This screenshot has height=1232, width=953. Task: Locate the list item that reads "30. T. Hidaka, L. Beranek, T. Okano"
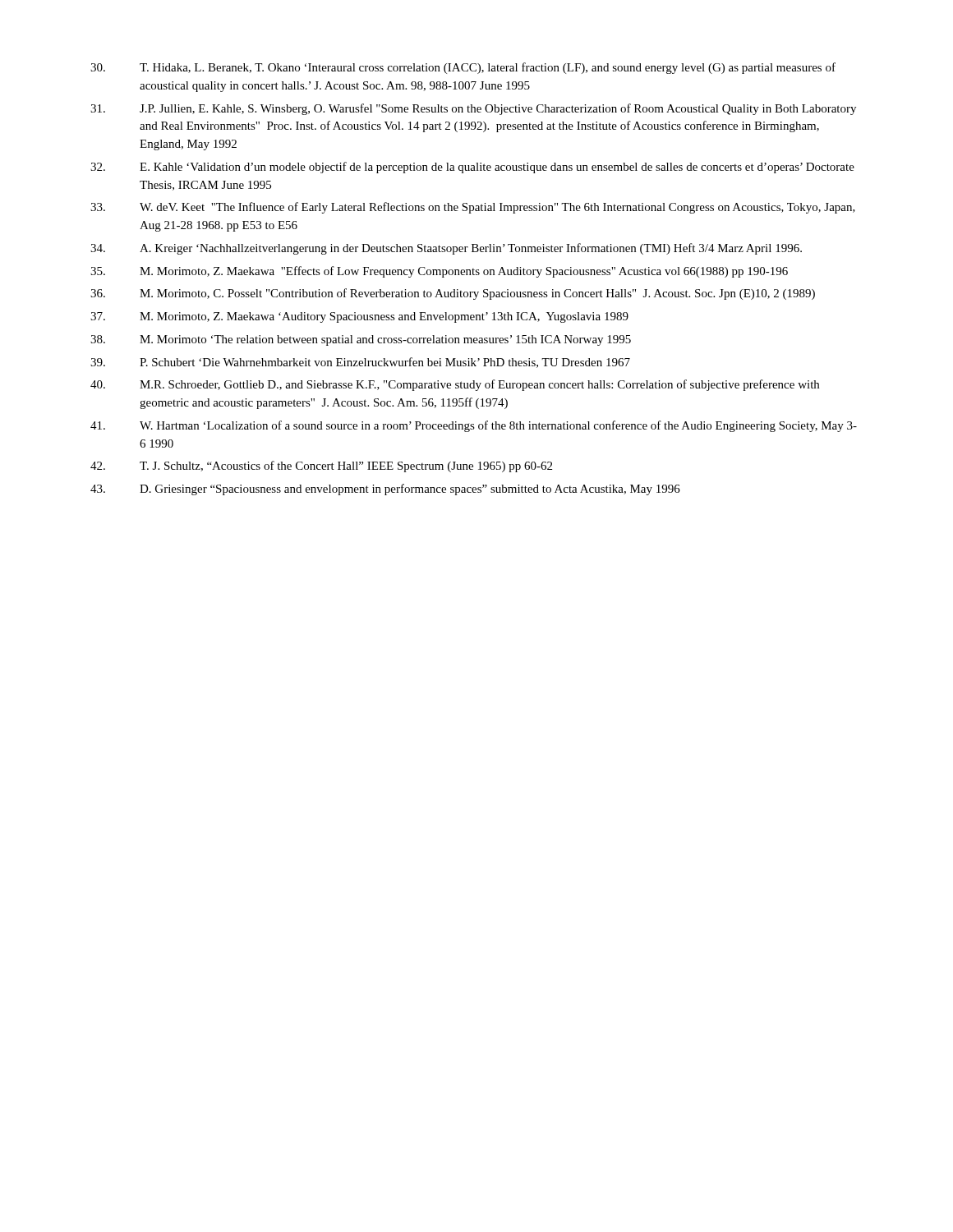pyautogui.click(x=476, y=77)
